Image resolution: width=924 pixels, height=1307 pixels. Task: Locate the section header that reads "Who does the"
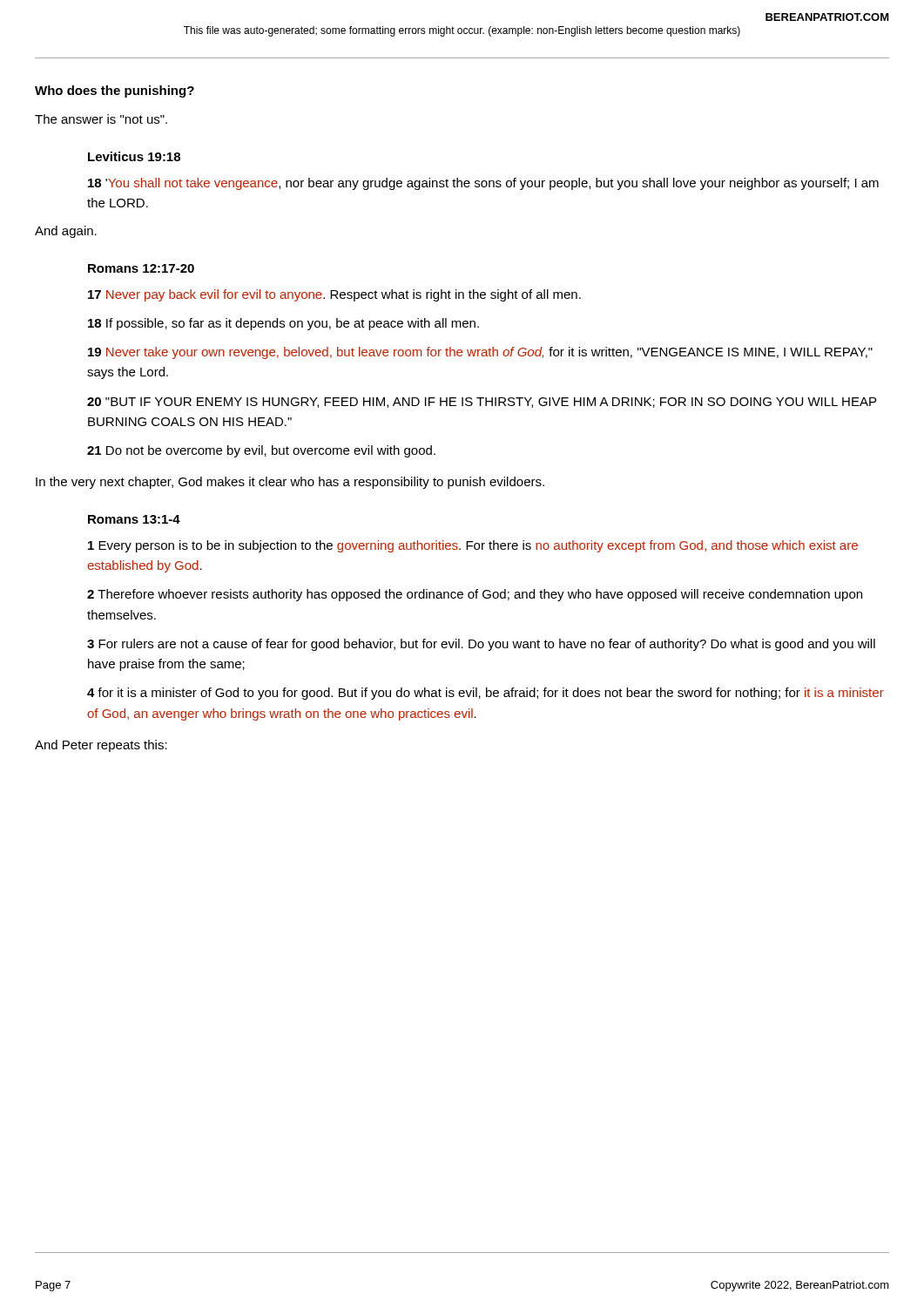(x=115, y=90)
